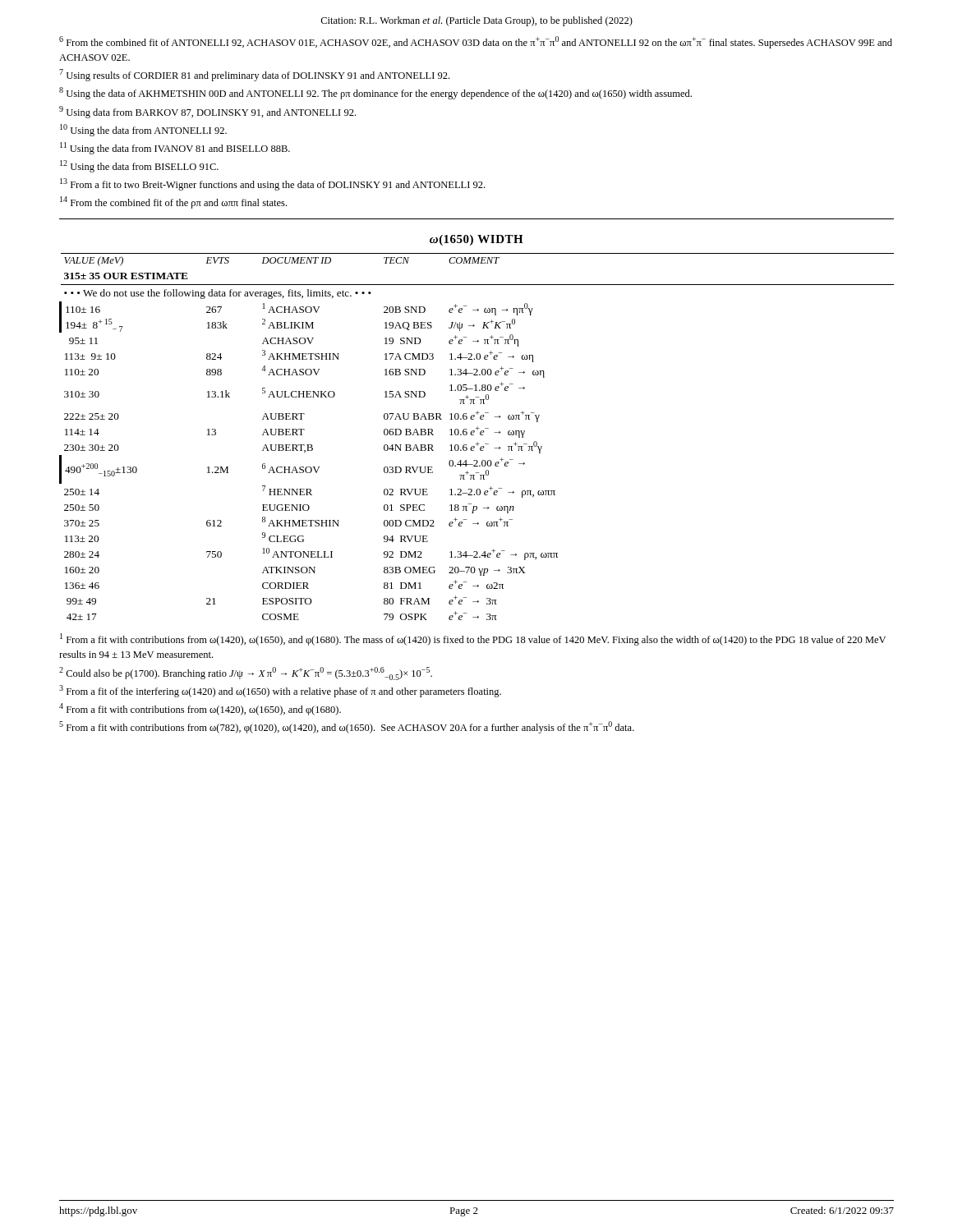Navigate to the passage starting "5 From a fit with contributions from ω(782),"

[347, 727]
